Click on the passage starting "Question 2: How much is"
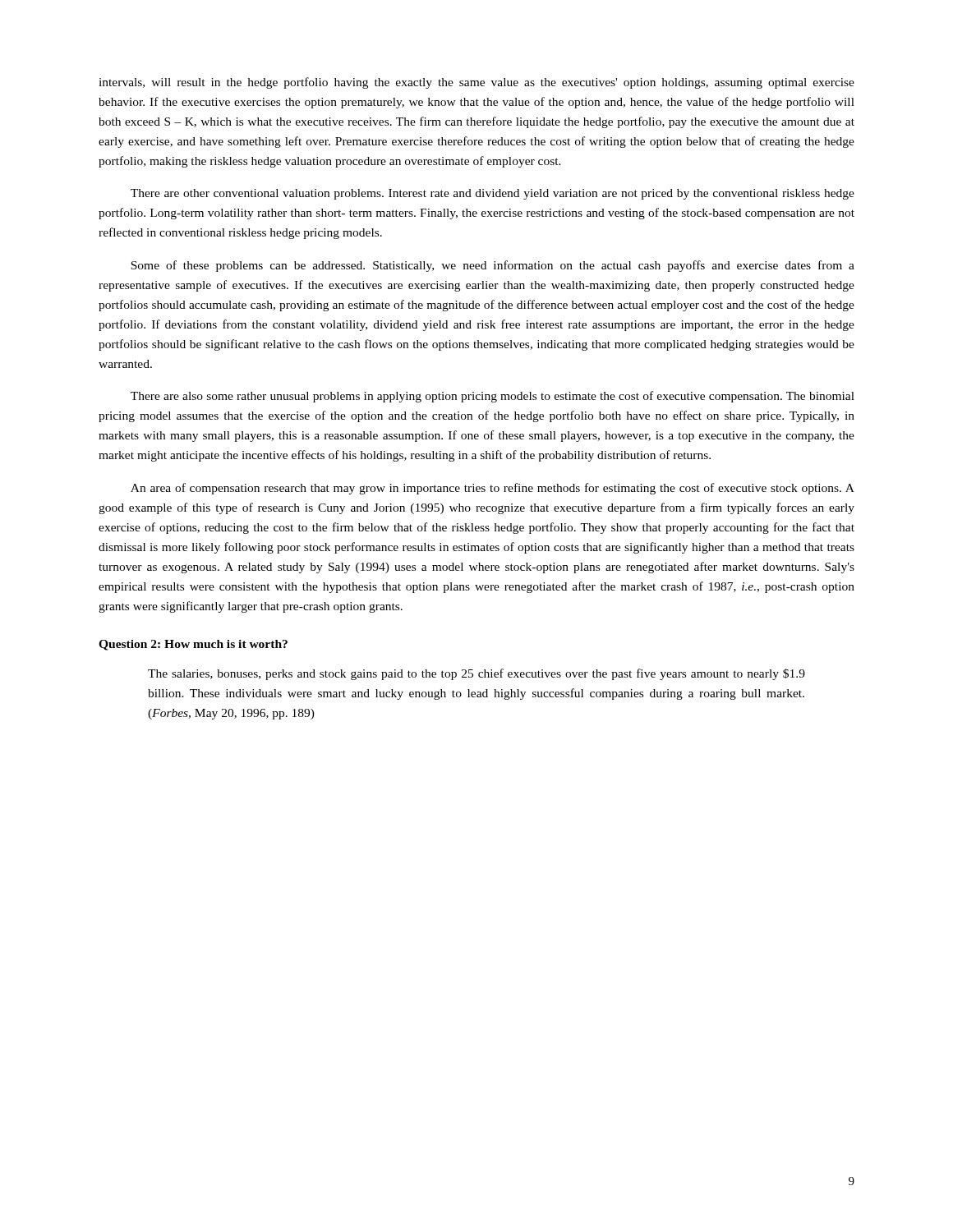Viewport: 953px width, 1232px height. click(x=193, y=643)
